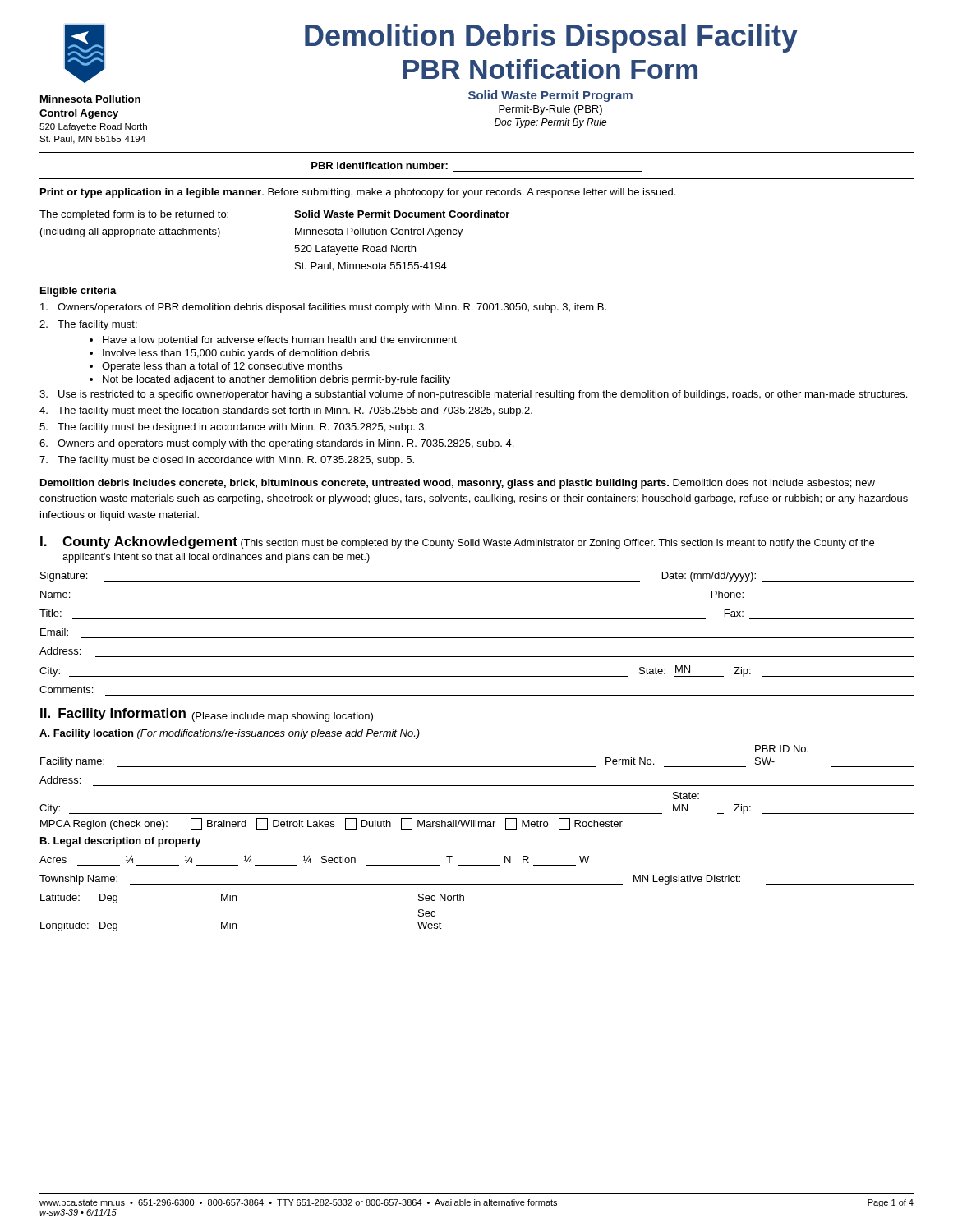
Task: Locate the region starting "7. The facility must be closed"
Action: pos(227,461)
